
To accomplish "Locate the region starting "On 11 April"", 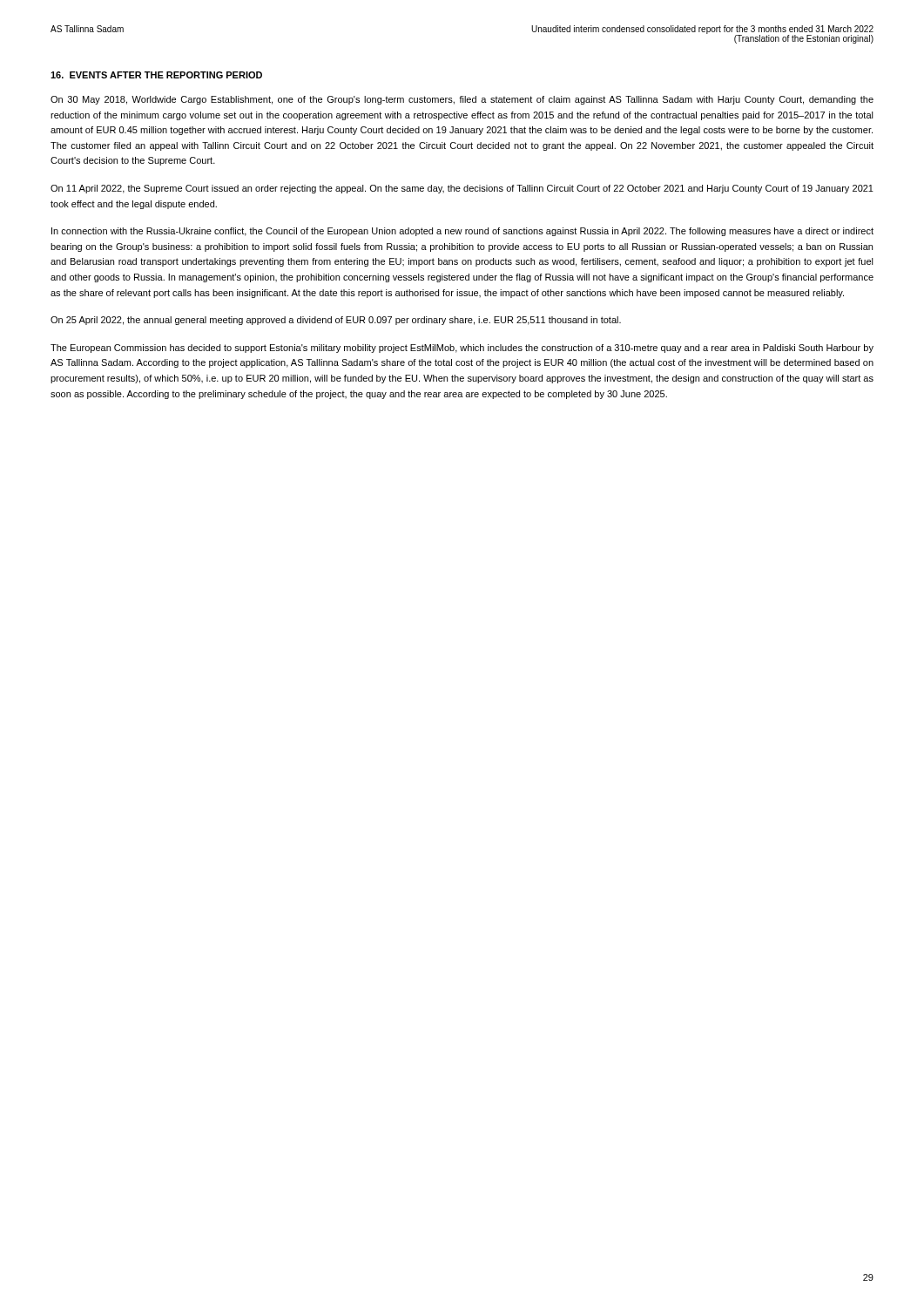I will (462, 196).
